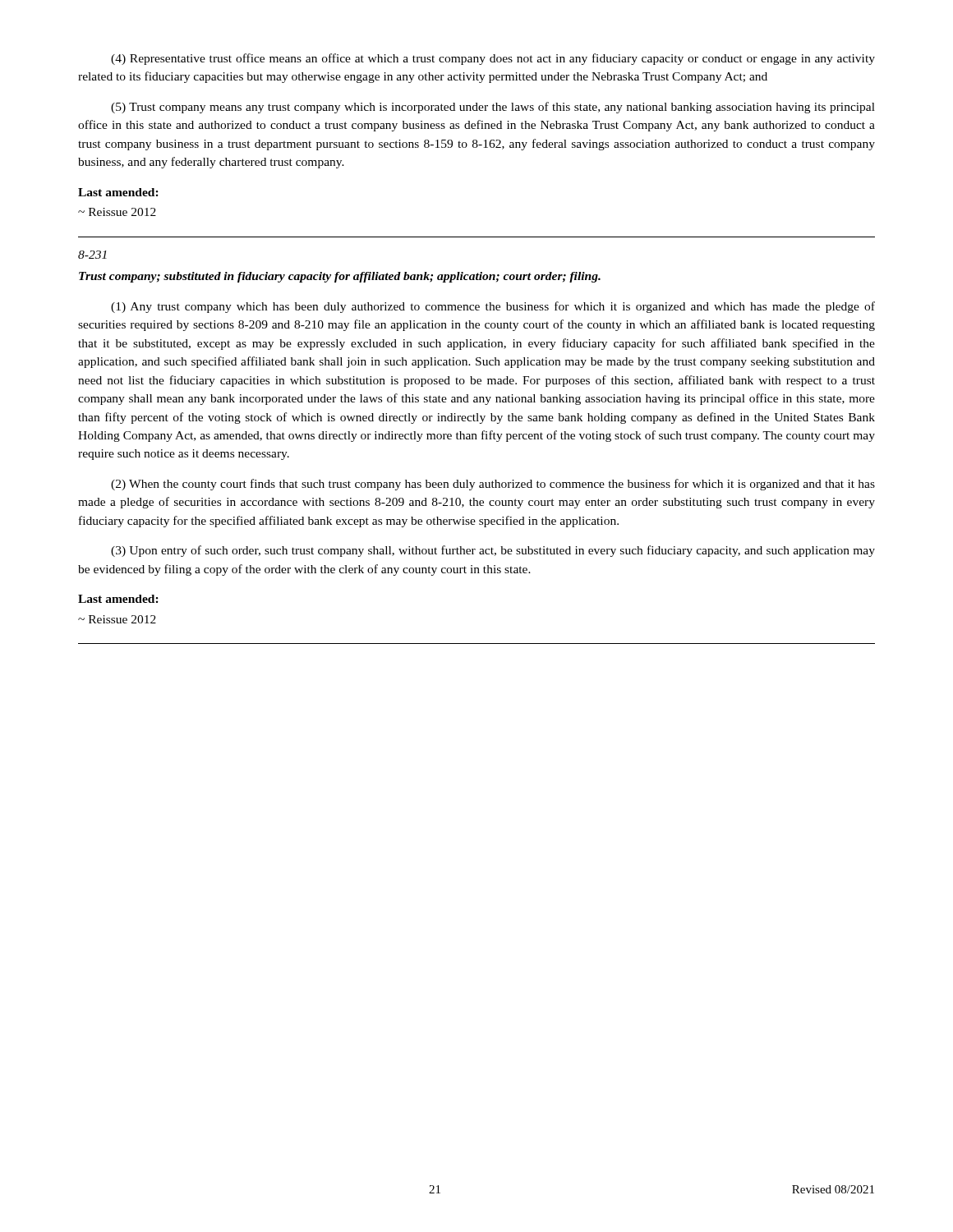
Task: Find the text block containing "(3) Upon entry of"
Action: [x=476, y=559]
